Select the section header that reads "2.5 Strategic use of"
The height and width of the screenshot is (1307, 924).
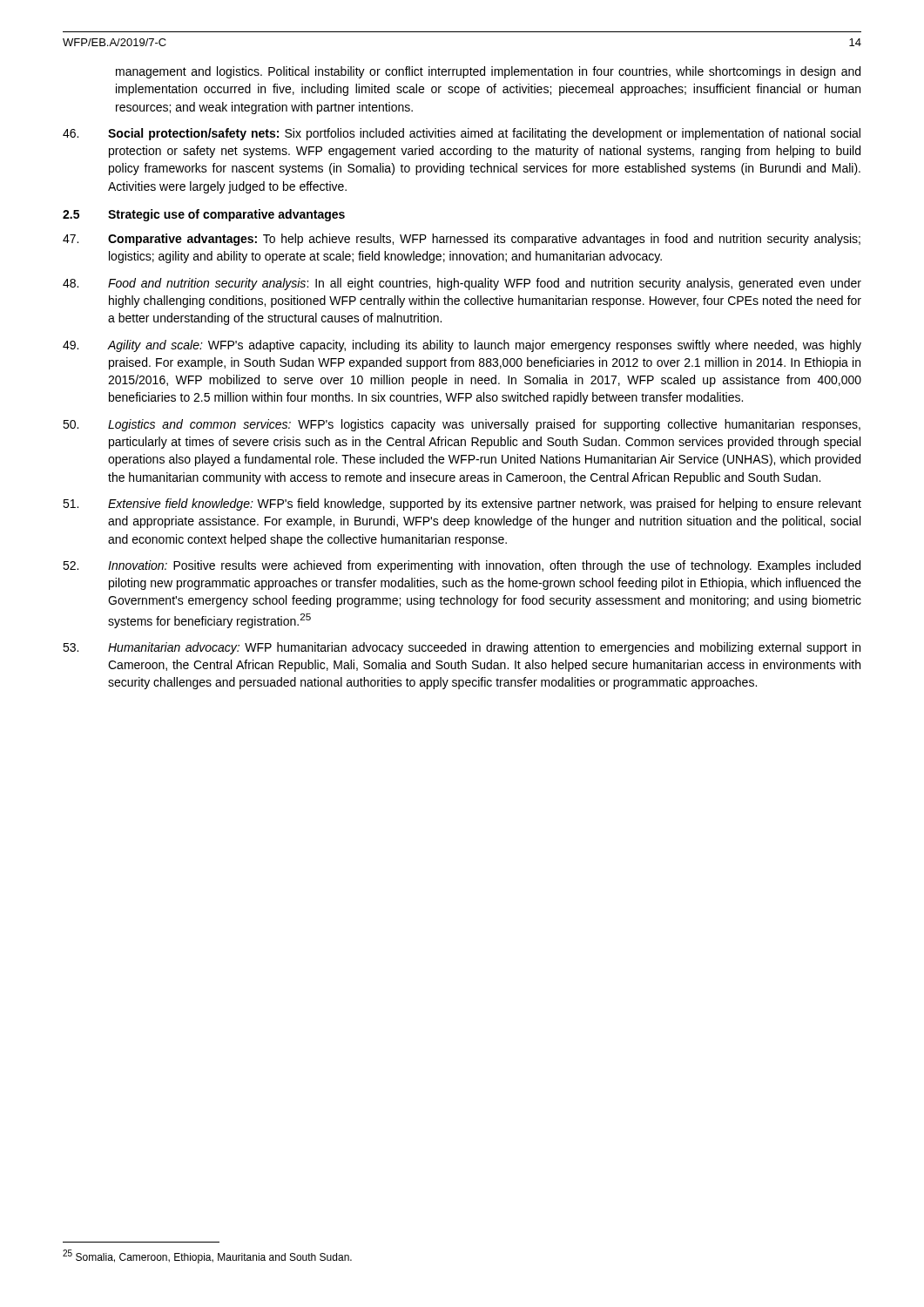pyautogui.click(x=204, y=214)
